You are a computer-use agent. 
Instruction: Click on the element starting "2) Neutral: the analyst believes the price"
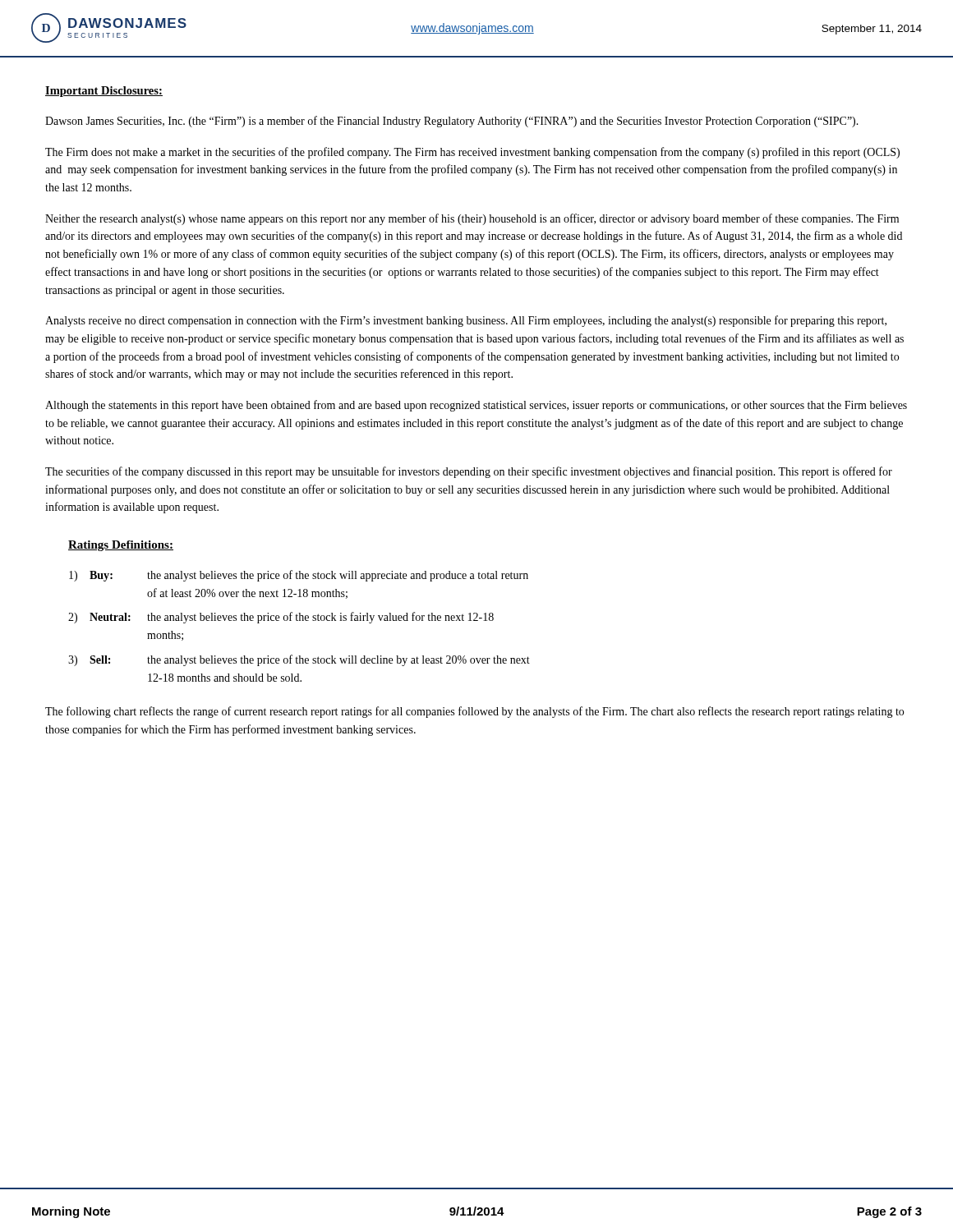click(488, 627)
